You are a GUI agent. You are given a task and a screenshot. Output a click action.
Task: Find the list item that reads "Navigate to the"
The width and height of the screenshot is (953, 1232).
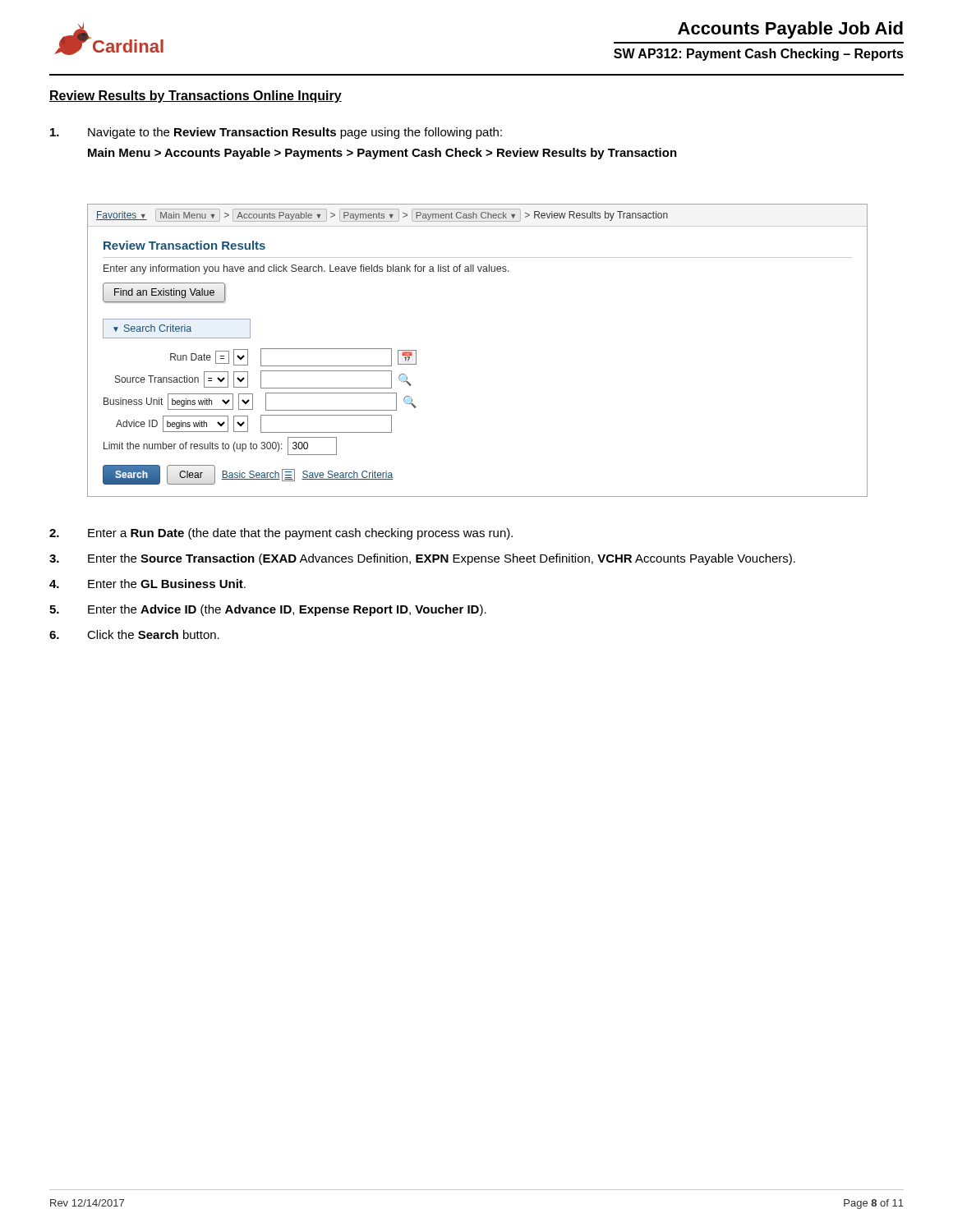tap(476, 142)
